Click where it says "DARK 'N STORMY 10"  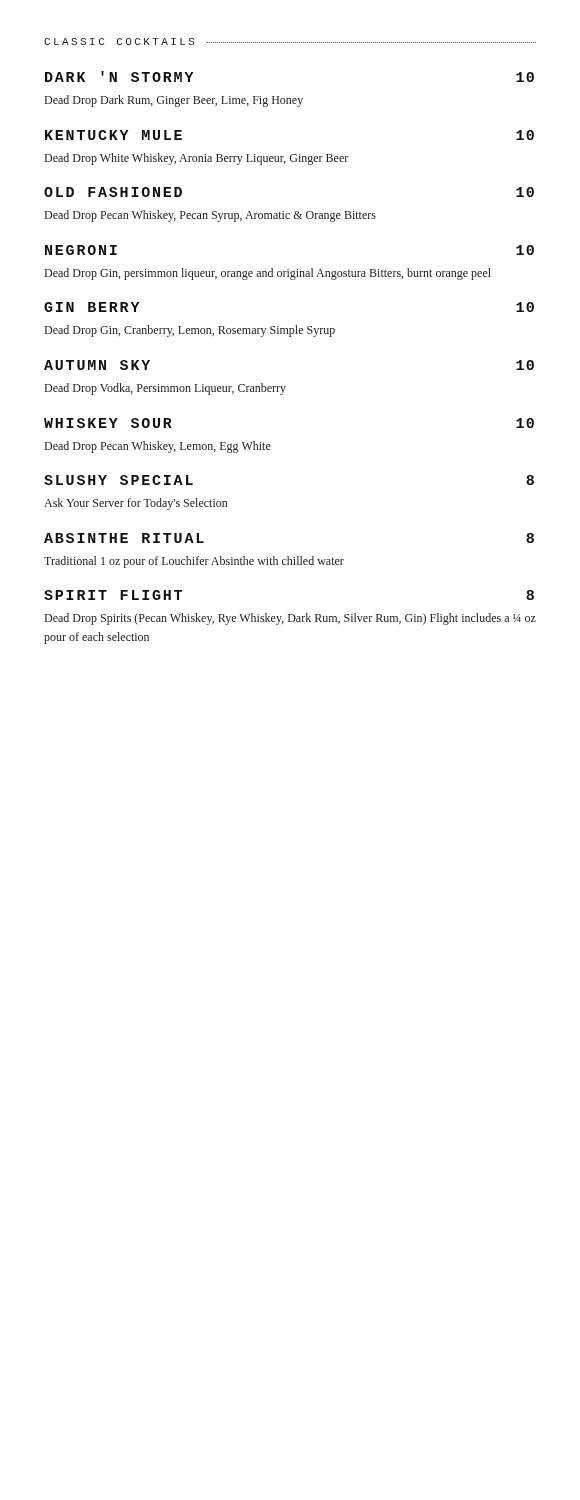(70, 76)
